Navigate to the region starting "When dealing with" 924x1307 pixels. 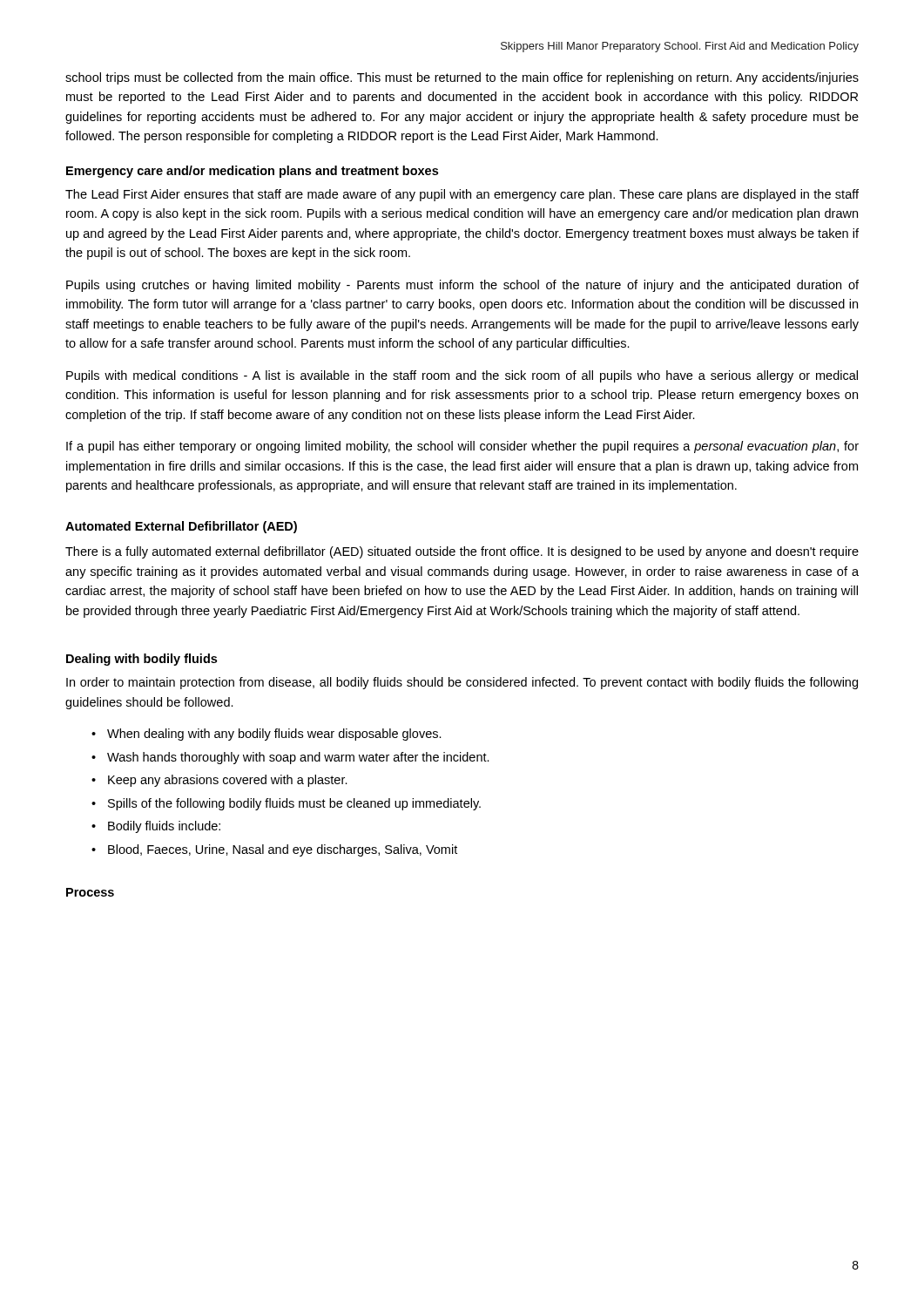click(x=275, y=734)
